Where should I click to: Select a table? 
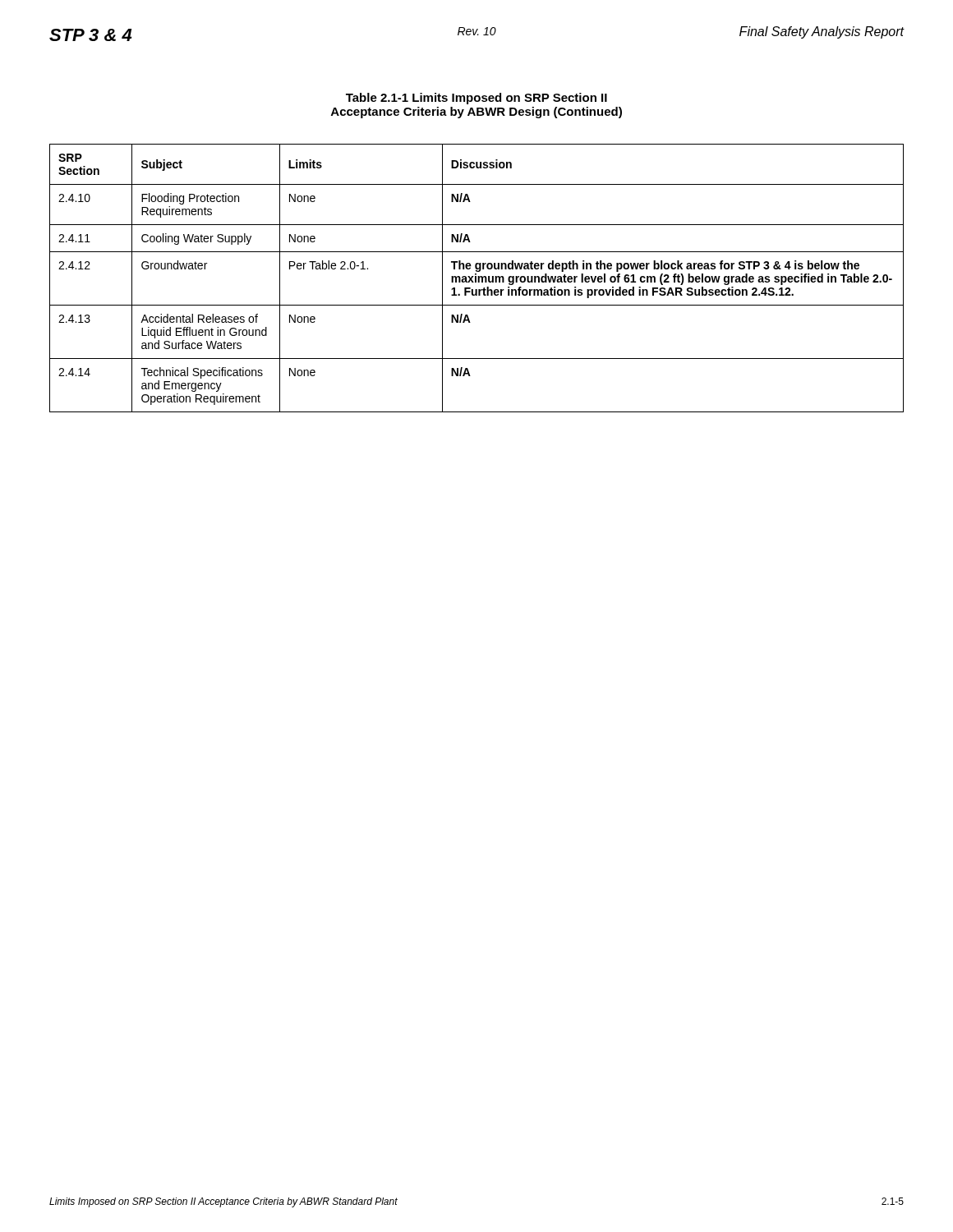476,278
